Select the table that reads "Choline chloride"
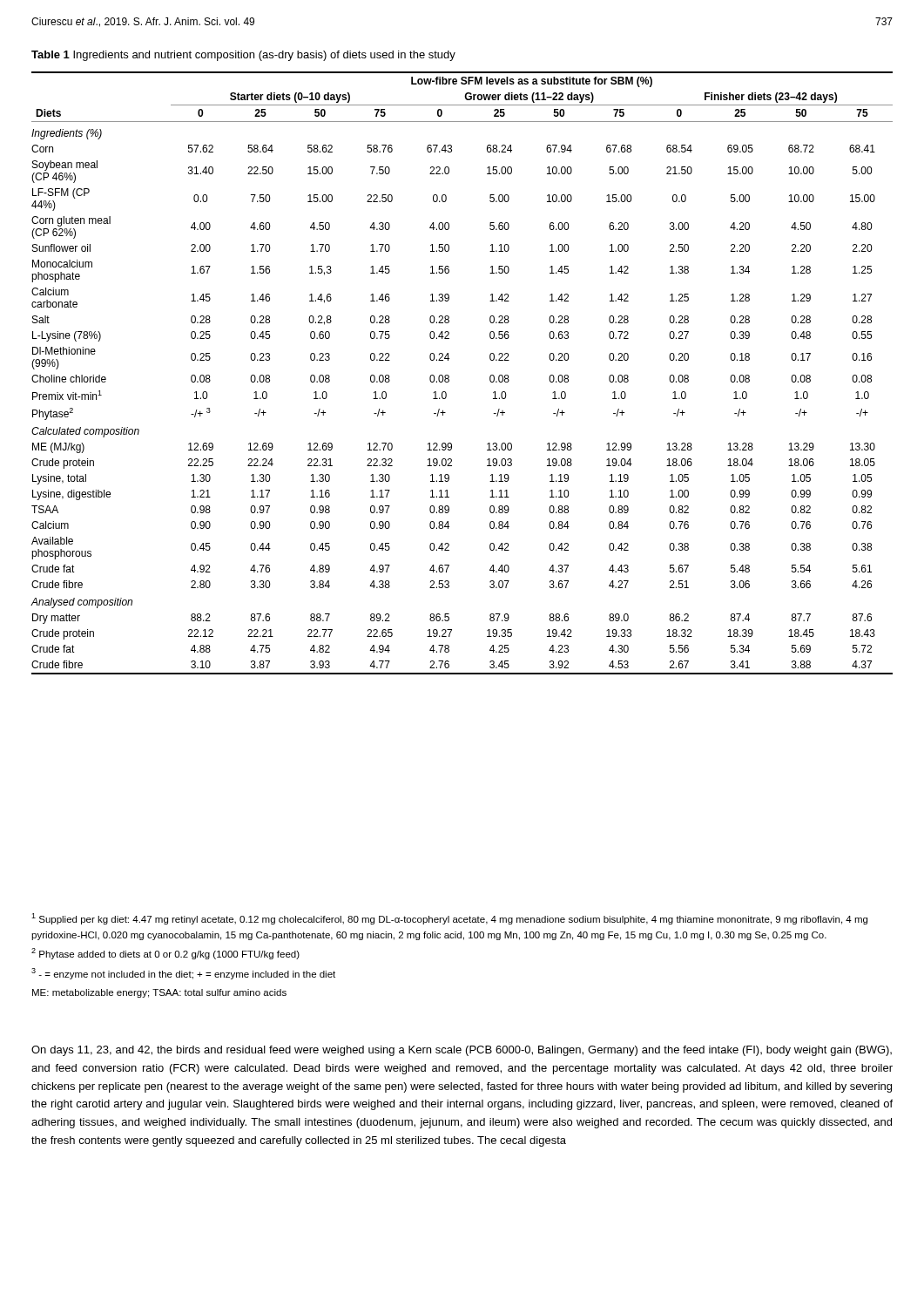Screen dimensions: 1307x924 coord(462,373)
